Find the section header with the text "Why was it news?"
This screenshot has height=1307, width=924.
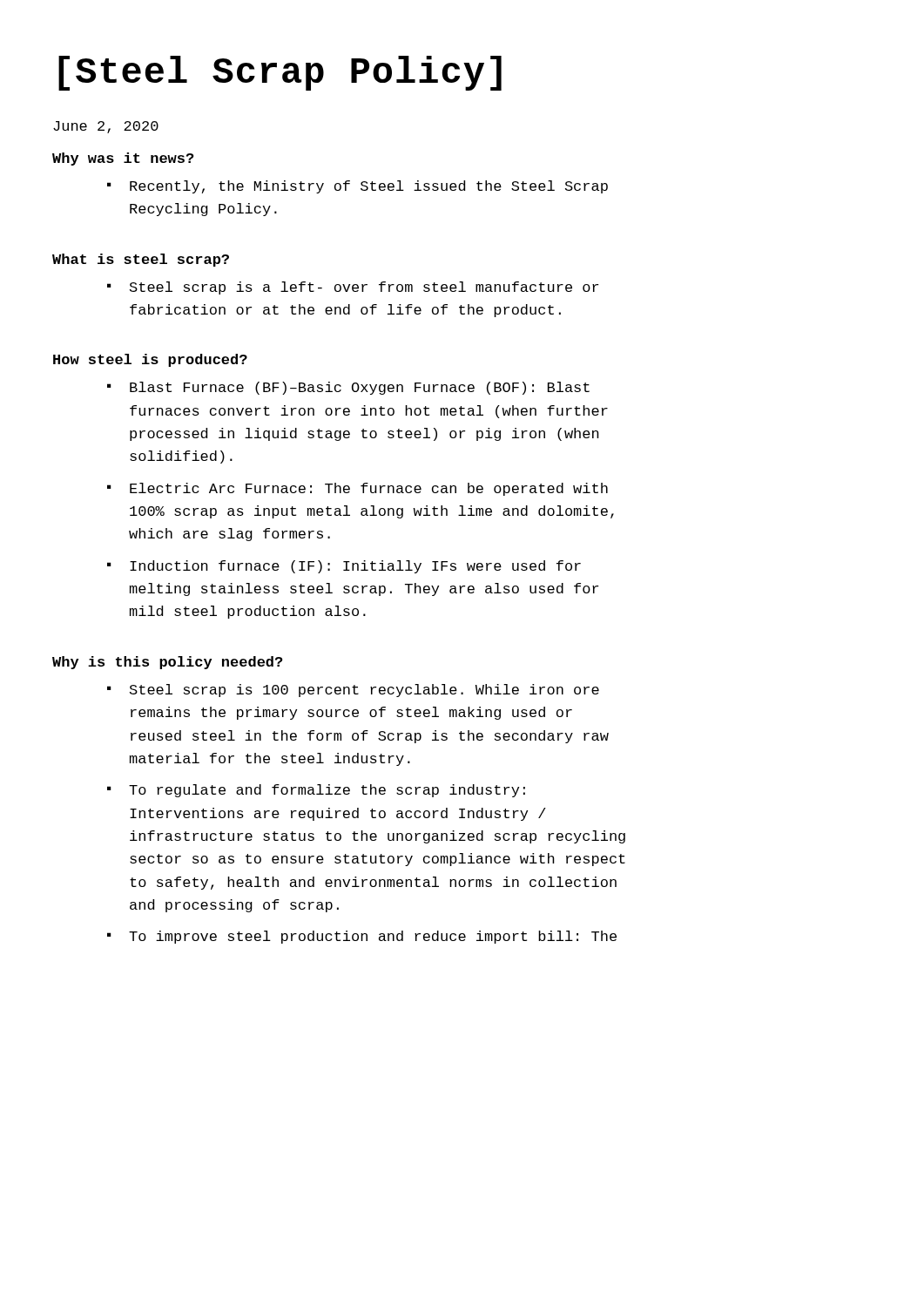pos(123,159)
